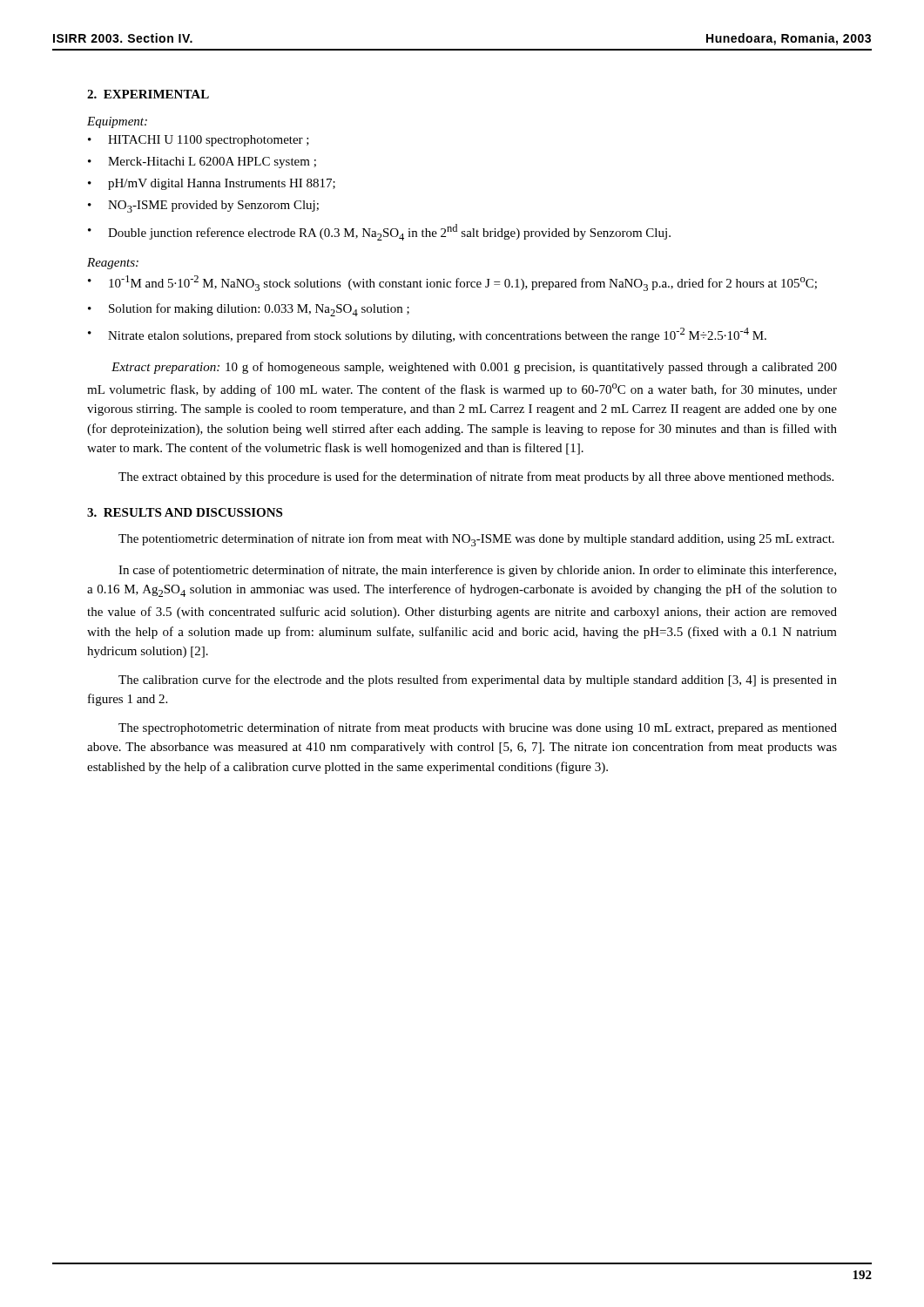This screenshot has height=1307, width=924.
Task: Select the text block with the text "The potentiometric determination of"
Action: click(x=477, y=540)
